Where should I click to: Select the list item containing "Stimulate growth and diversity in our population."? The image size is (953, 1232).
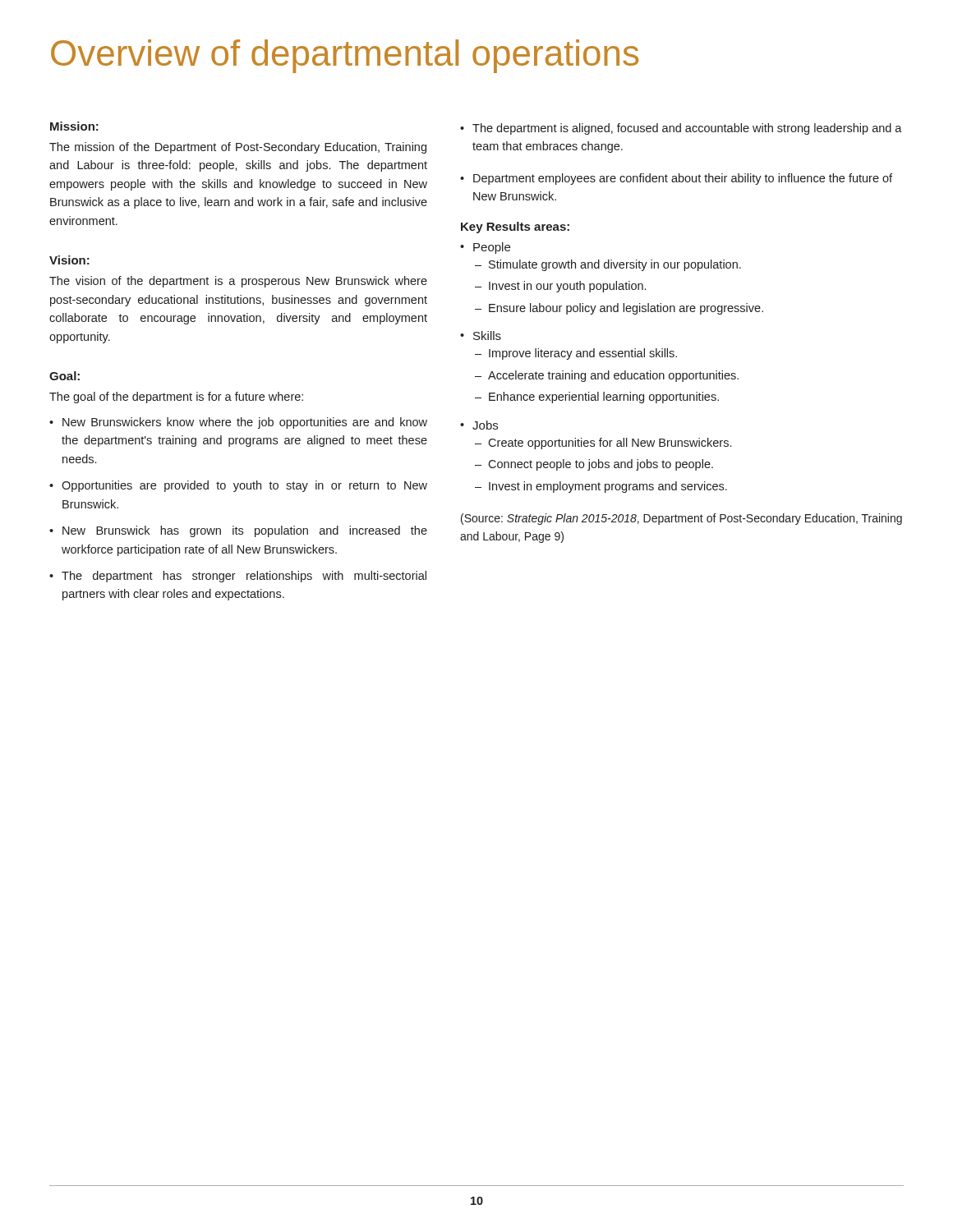click(x=689, y=265)
